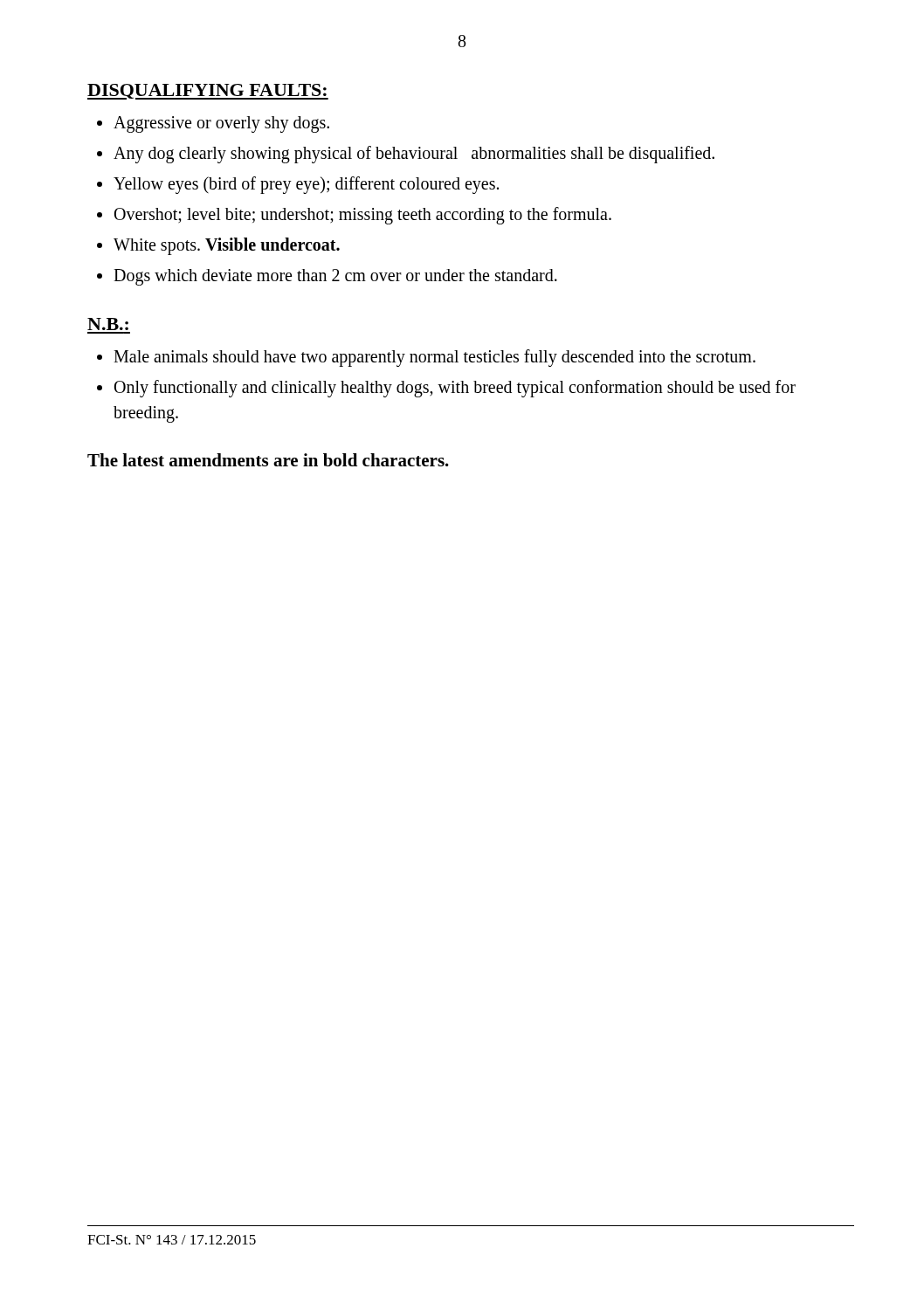Find the list item that reads "Yellow eyes (bird of prey eye); different"
Viewport: 924px width, 1310px height.
coord(307,183)
